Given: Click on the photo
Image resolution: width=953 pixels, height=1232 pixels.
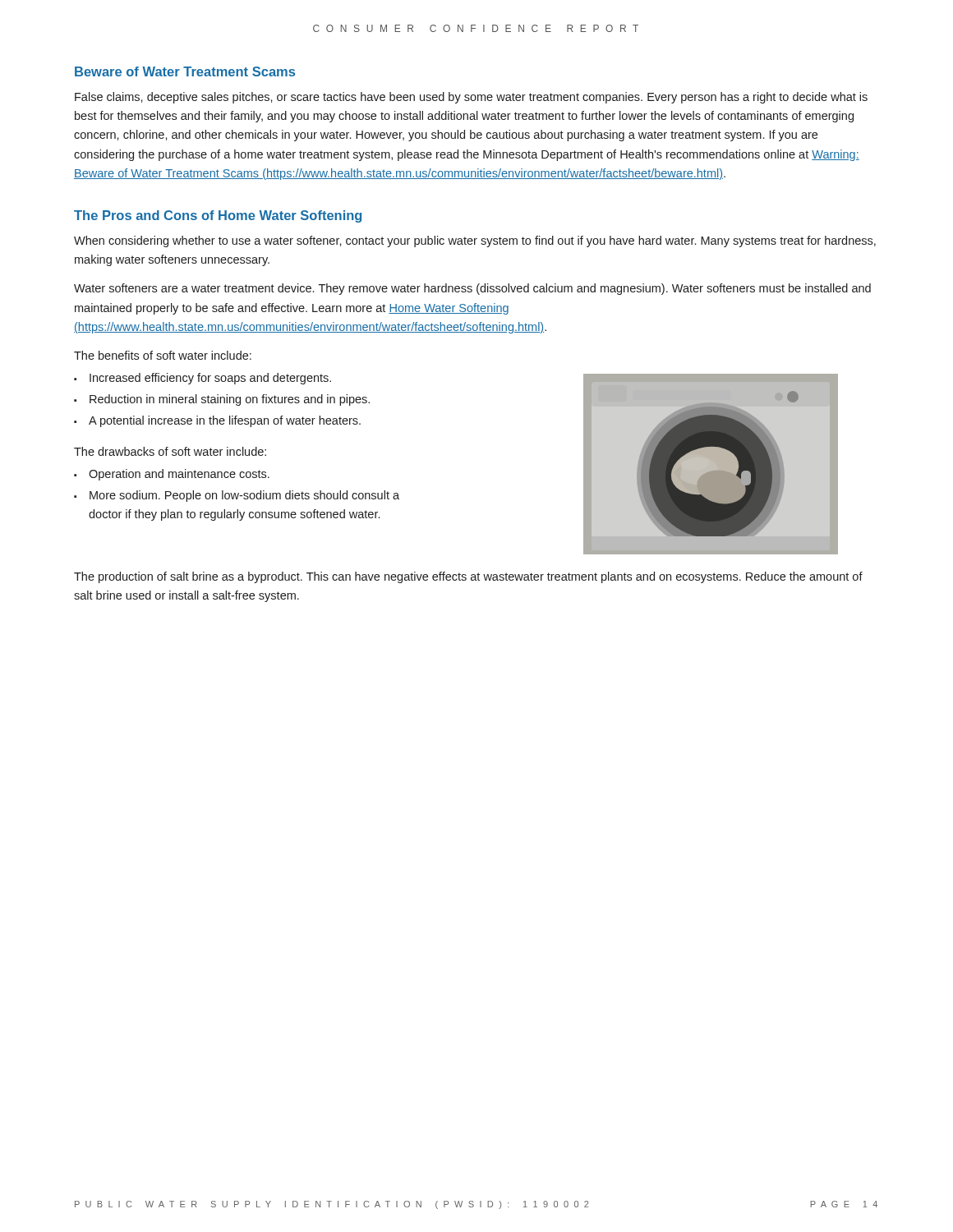Looking at the screenshot, I should 711,464.
